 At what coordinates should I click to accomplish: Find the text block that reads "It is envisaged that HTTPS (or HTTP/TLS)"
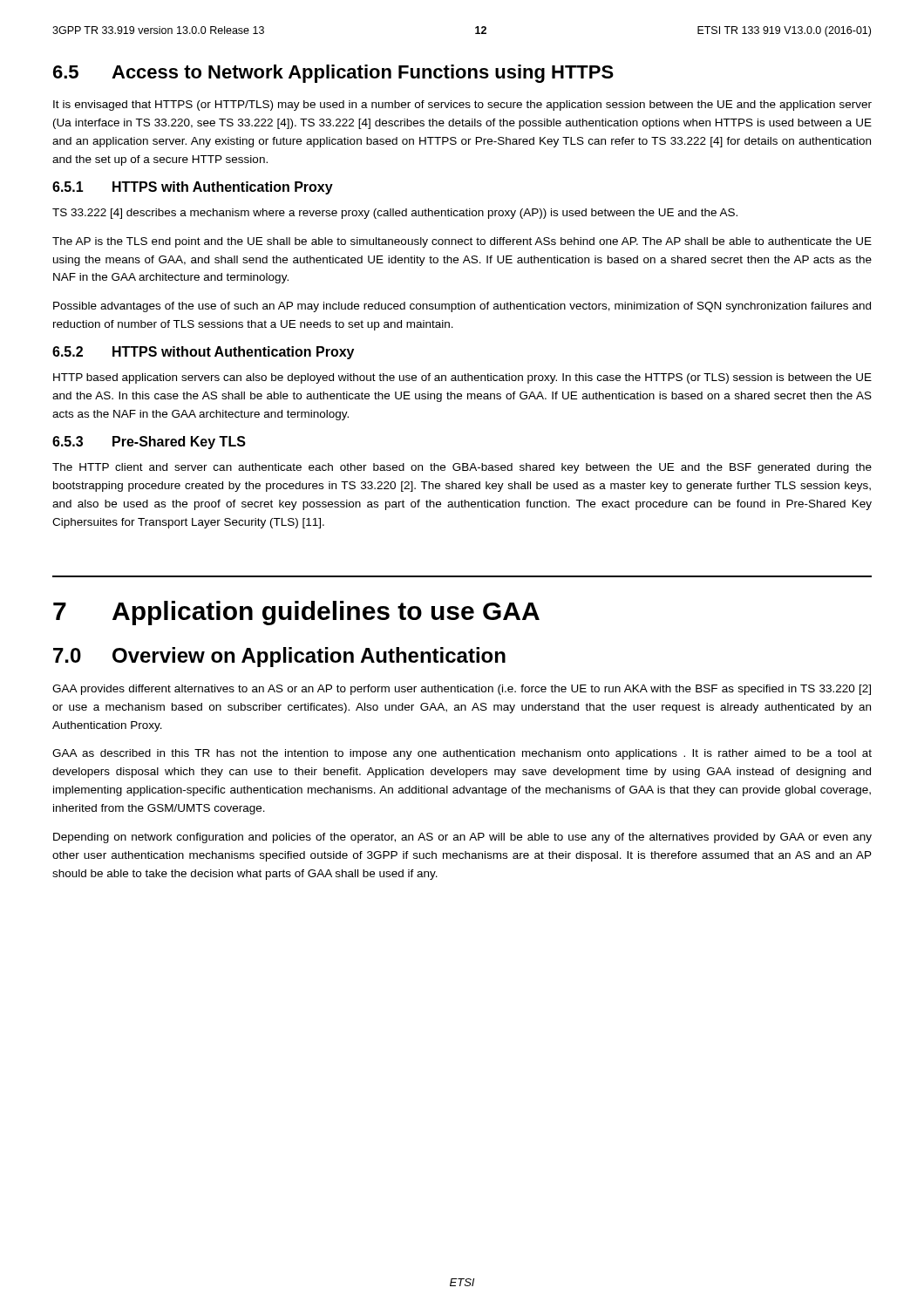pos(462,132)
